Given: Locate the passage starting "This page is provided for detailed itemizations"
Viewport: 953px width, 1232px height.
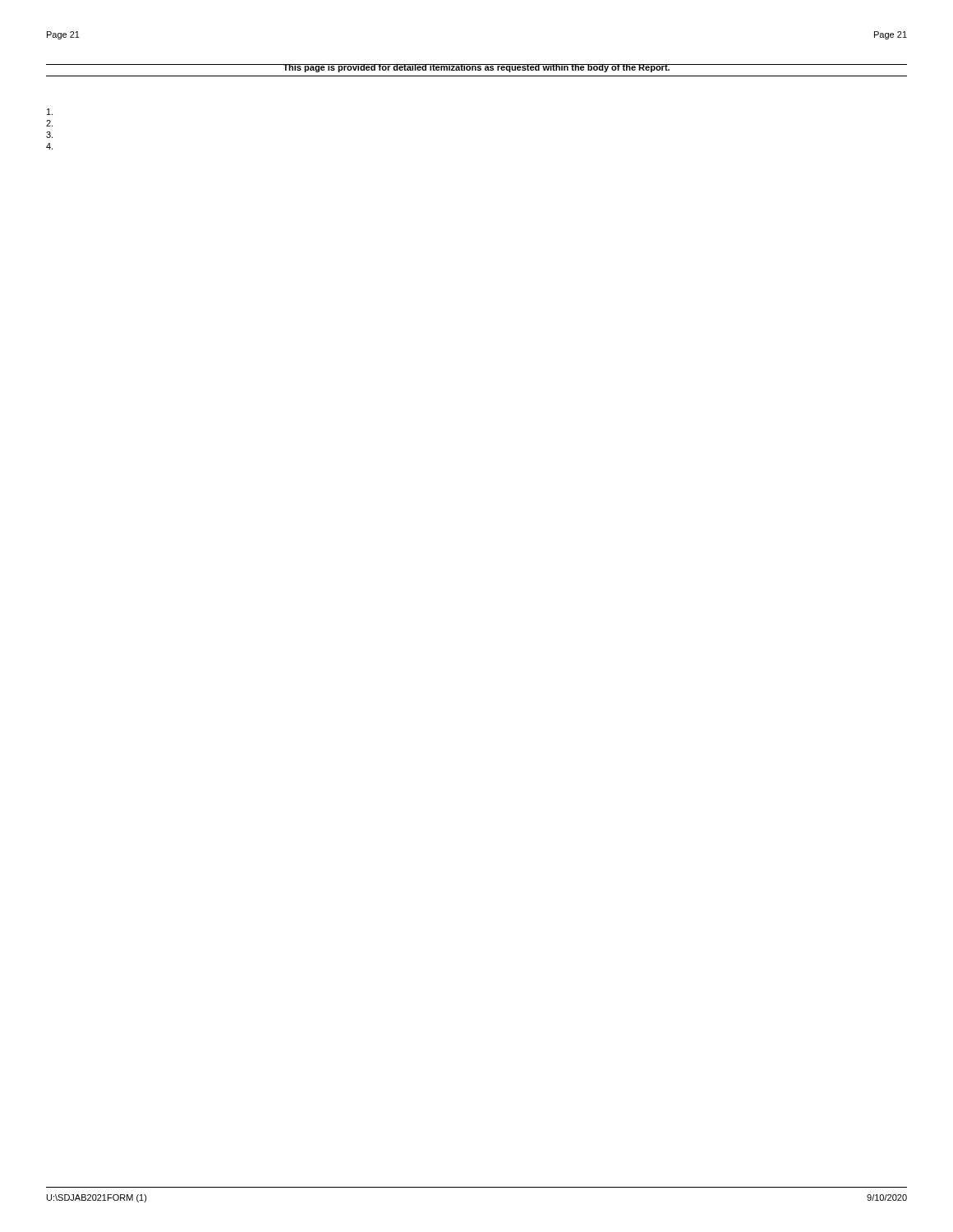Looking at the screenshot, I should click(476, 67).
